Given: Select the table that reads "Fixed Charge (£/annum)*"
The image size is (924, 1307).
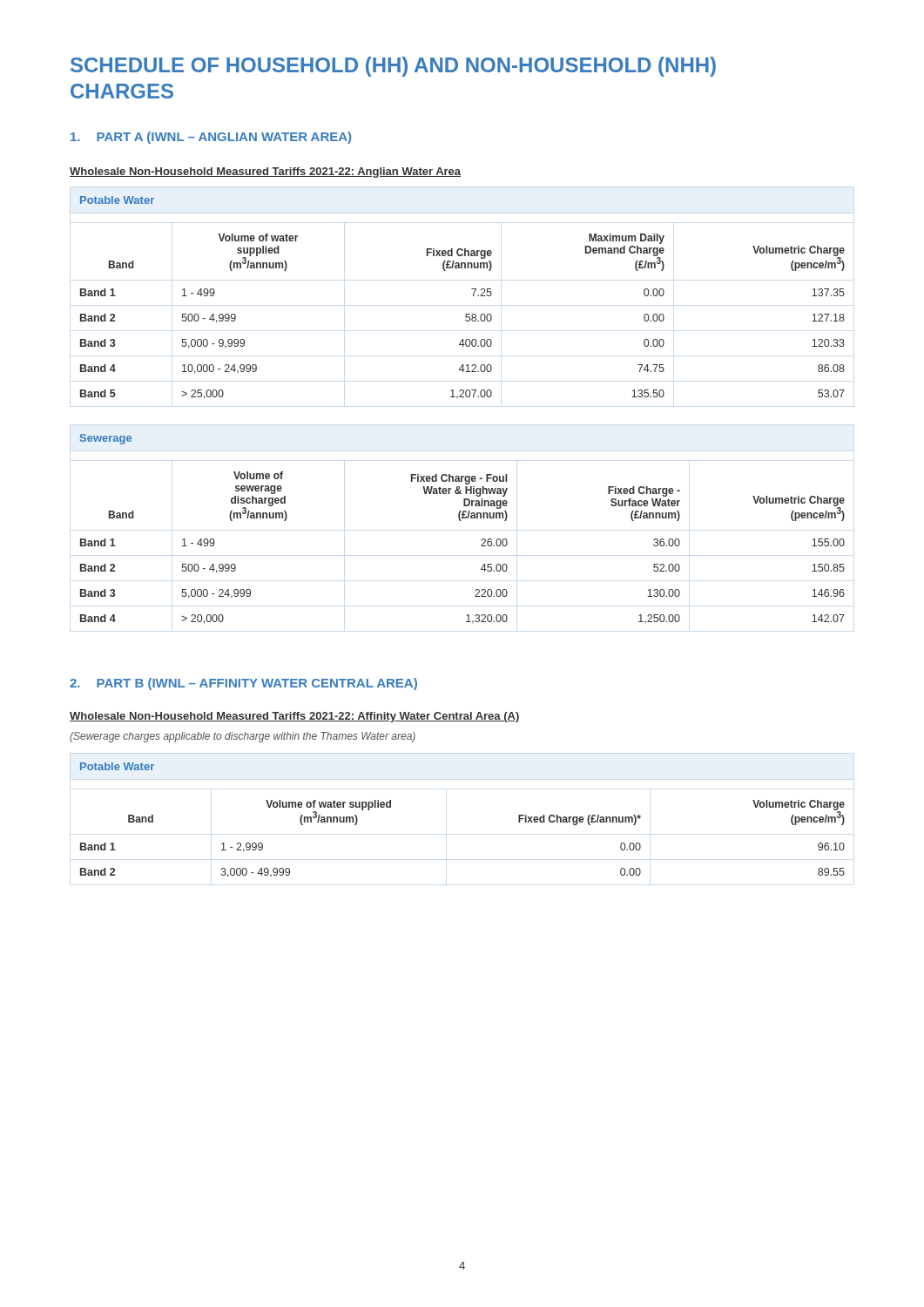Looking at the screenshot, I should click(x=462, y=819).
